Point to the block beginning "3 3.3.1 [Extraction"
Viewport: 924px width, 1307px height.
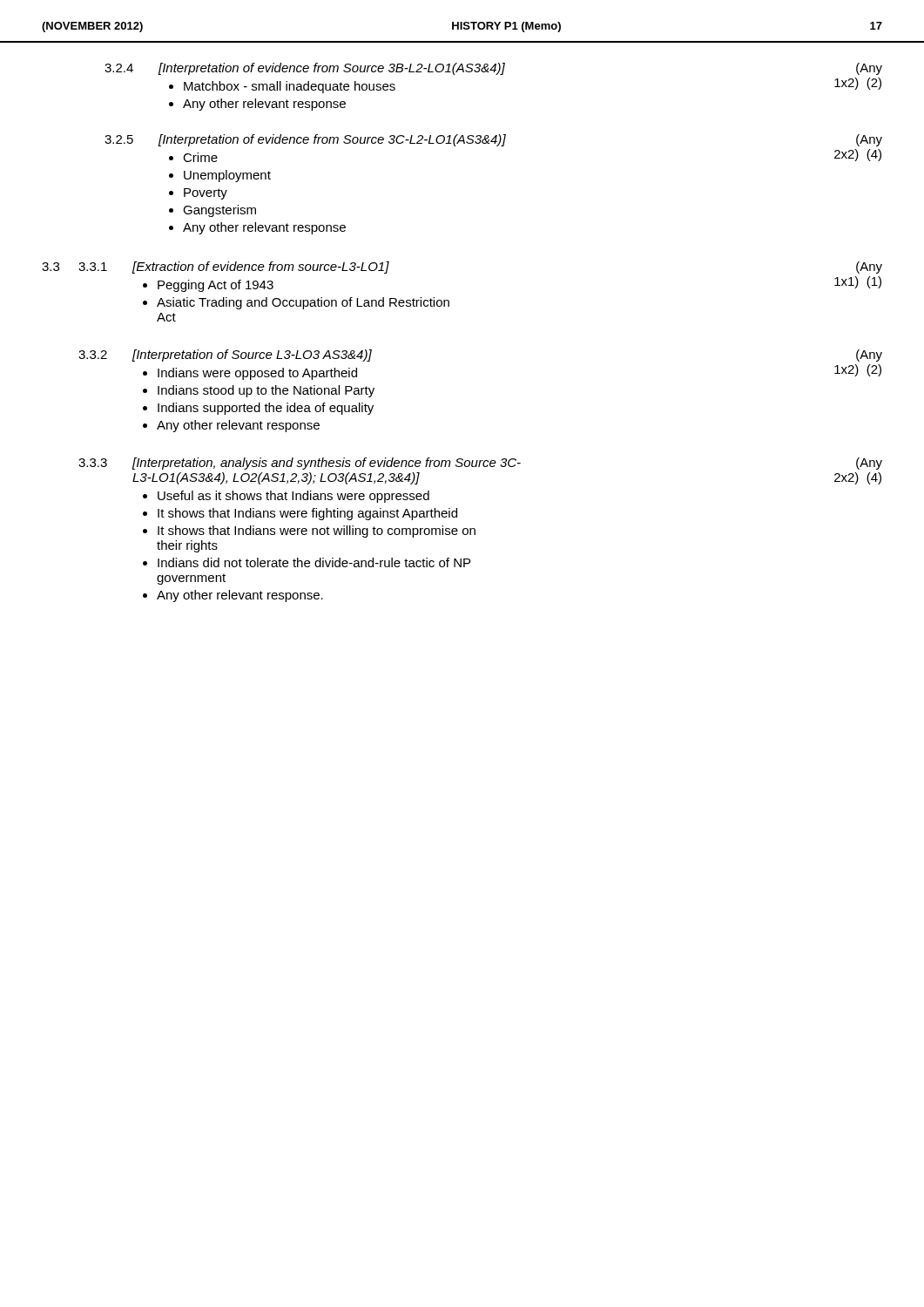[93, 267]
